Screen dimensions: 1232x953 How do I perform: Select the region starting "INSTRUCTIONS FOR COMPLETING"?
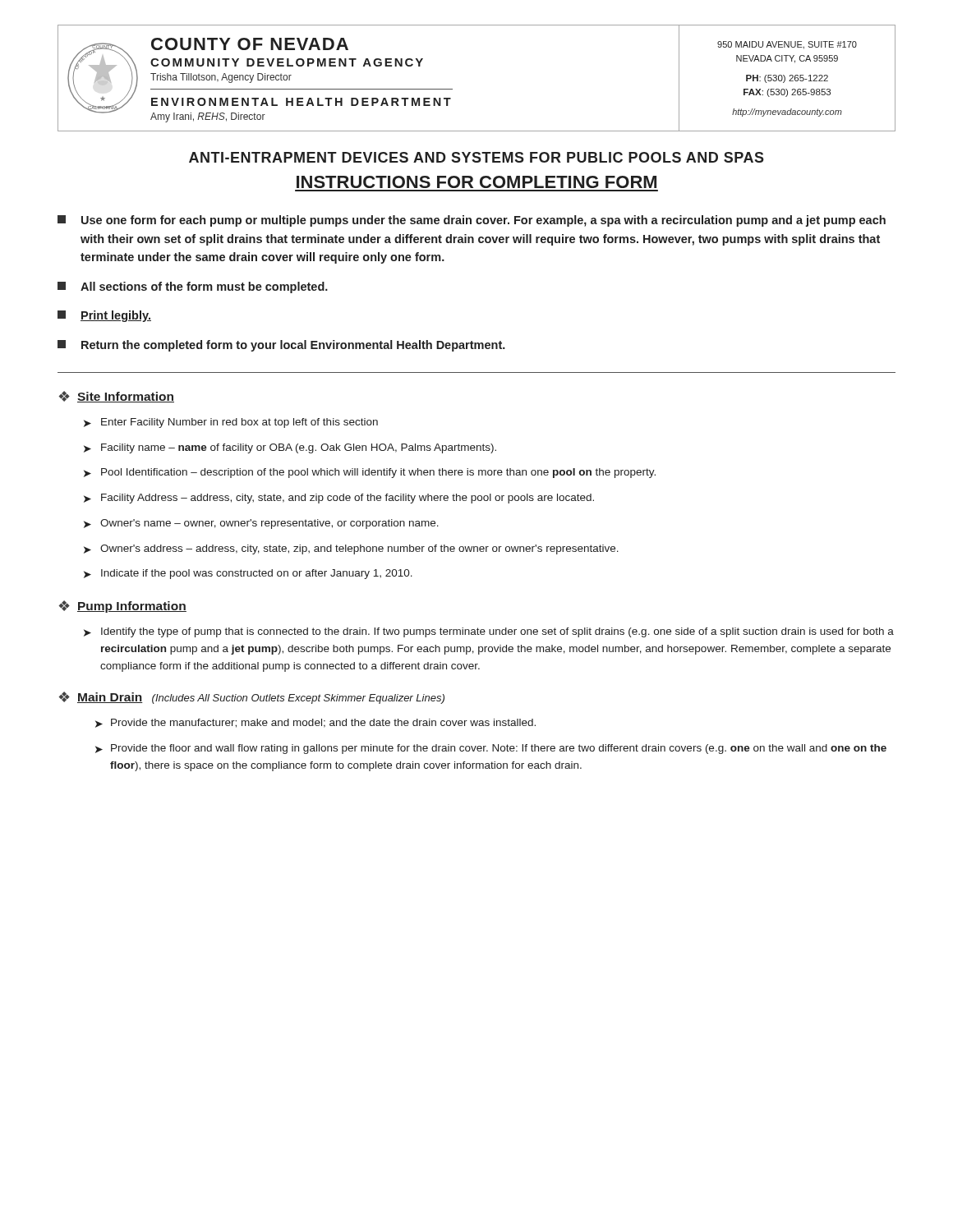[x=476, y=182]
